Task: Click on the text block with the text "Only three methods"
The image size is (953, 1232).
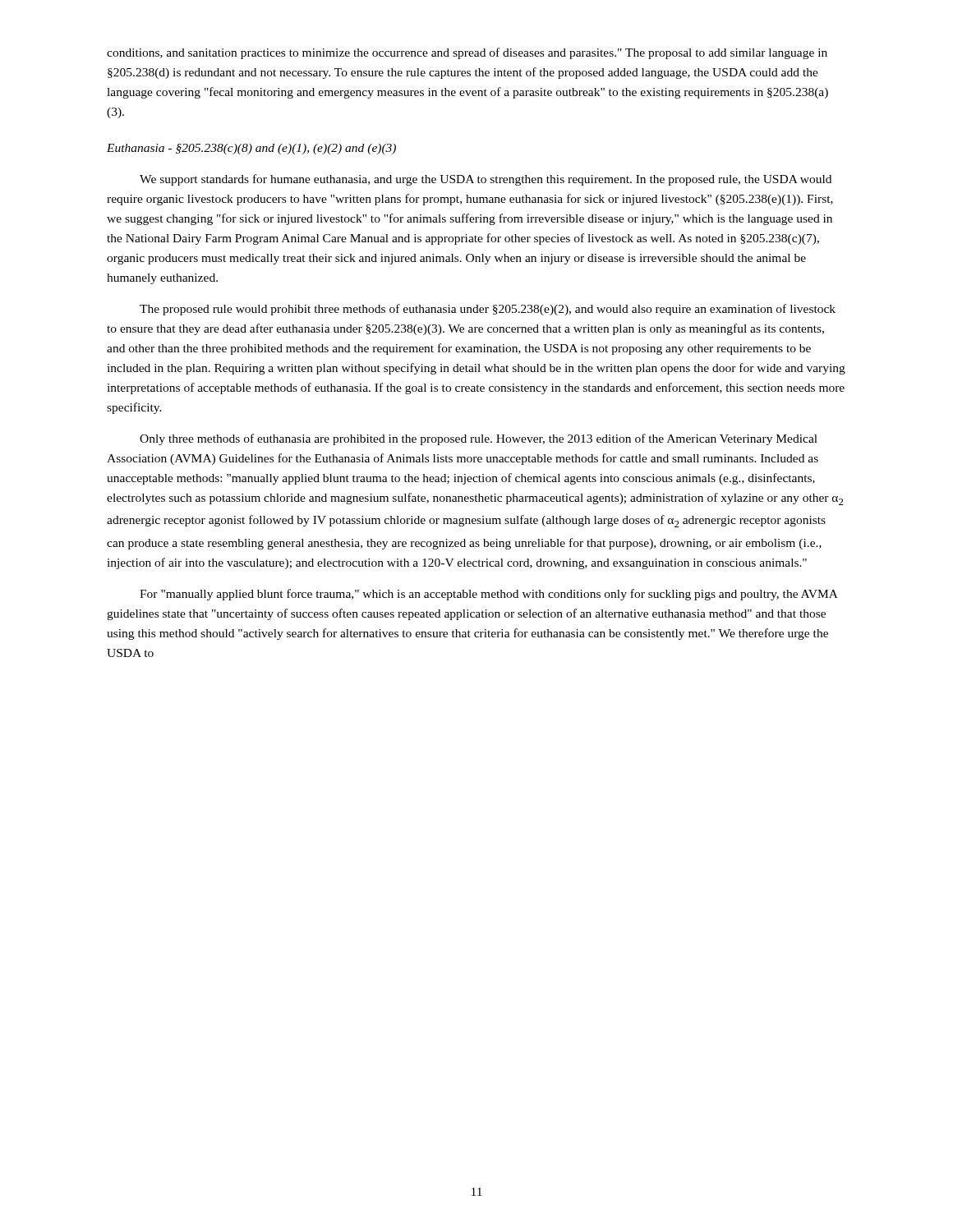Action: [475, 500]
